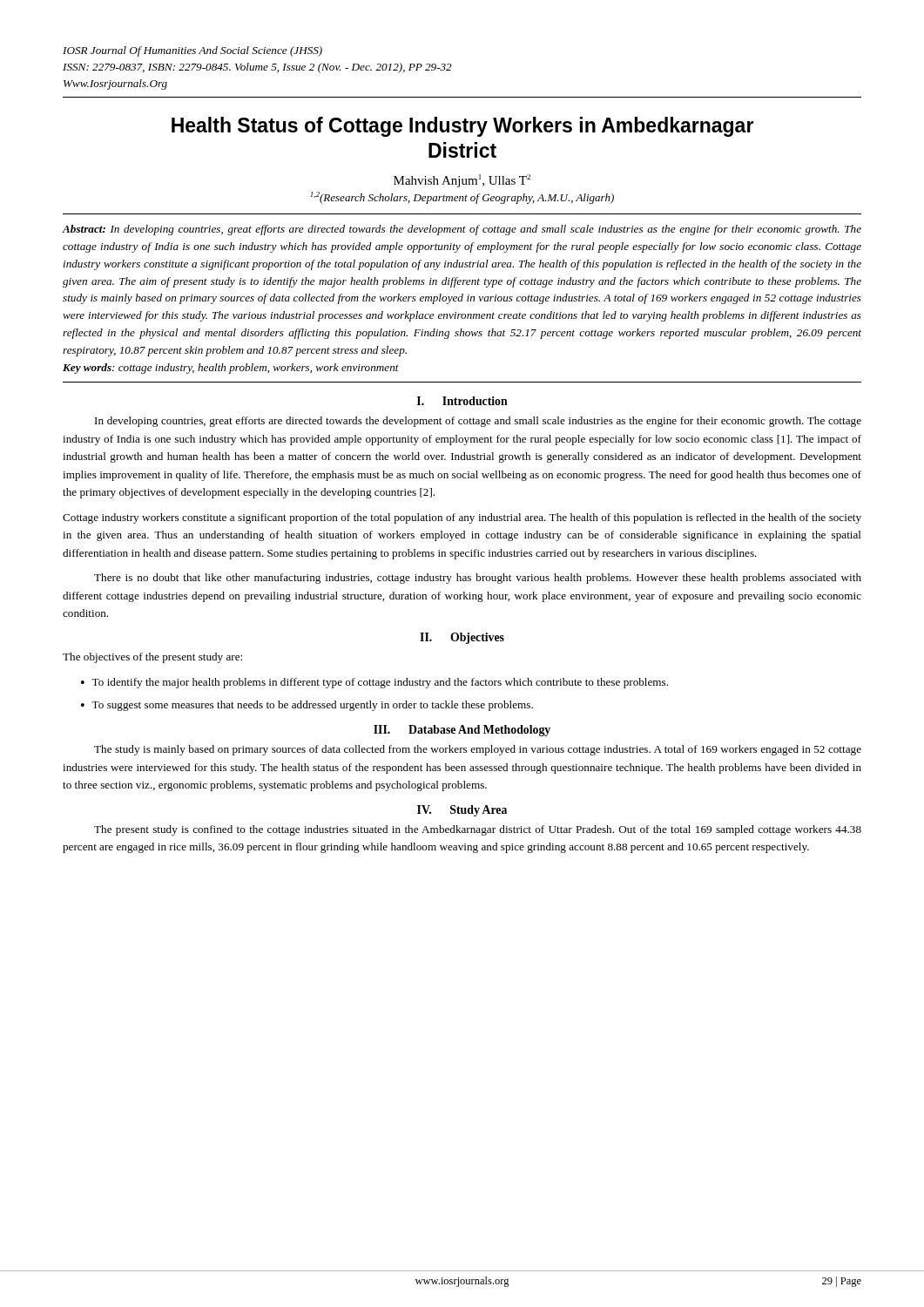Select the list item with the text "• To identify"
This screenshot has width=924, height=1307.
[x=374, y=683]
